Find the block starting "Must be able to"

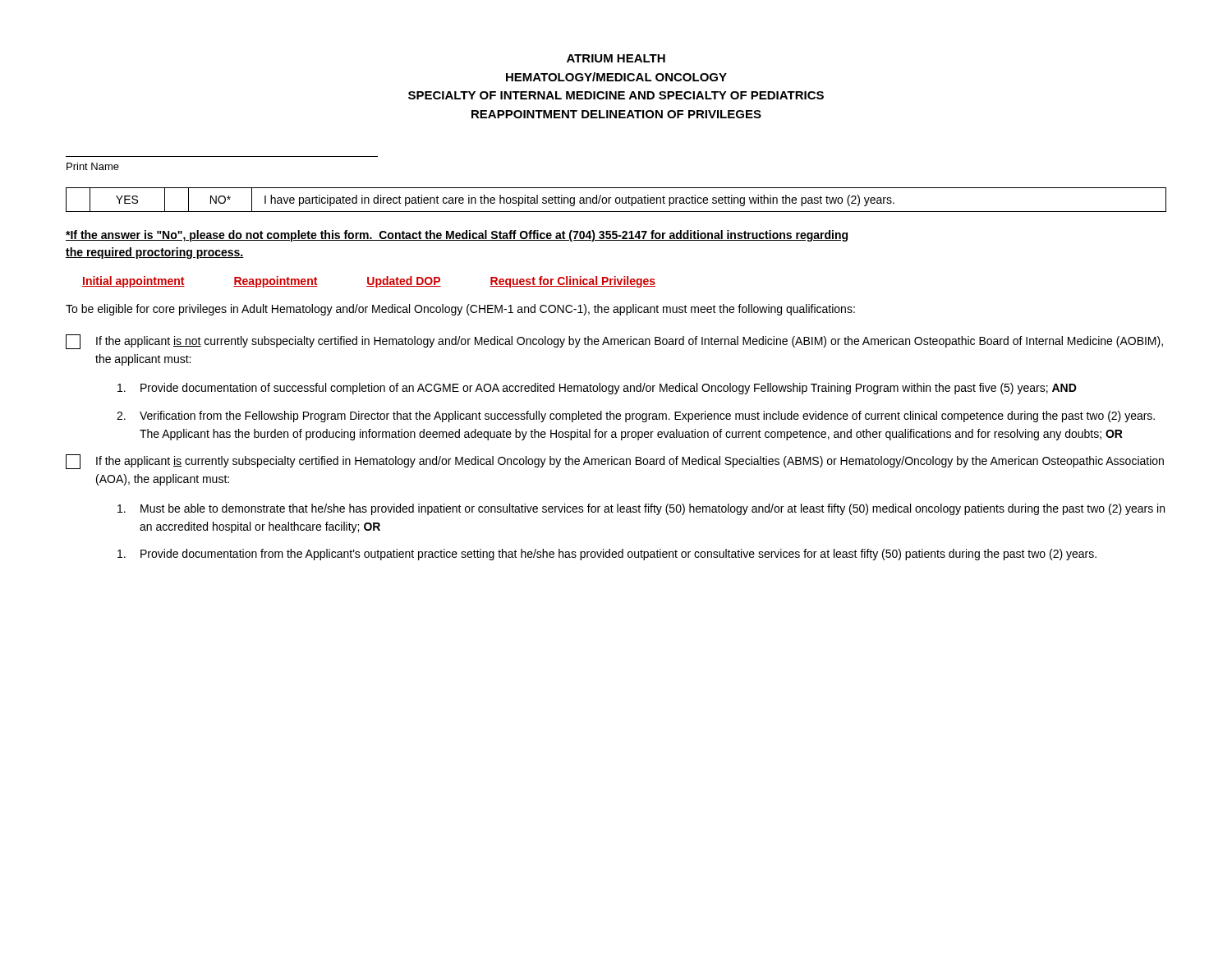point(642,518)
